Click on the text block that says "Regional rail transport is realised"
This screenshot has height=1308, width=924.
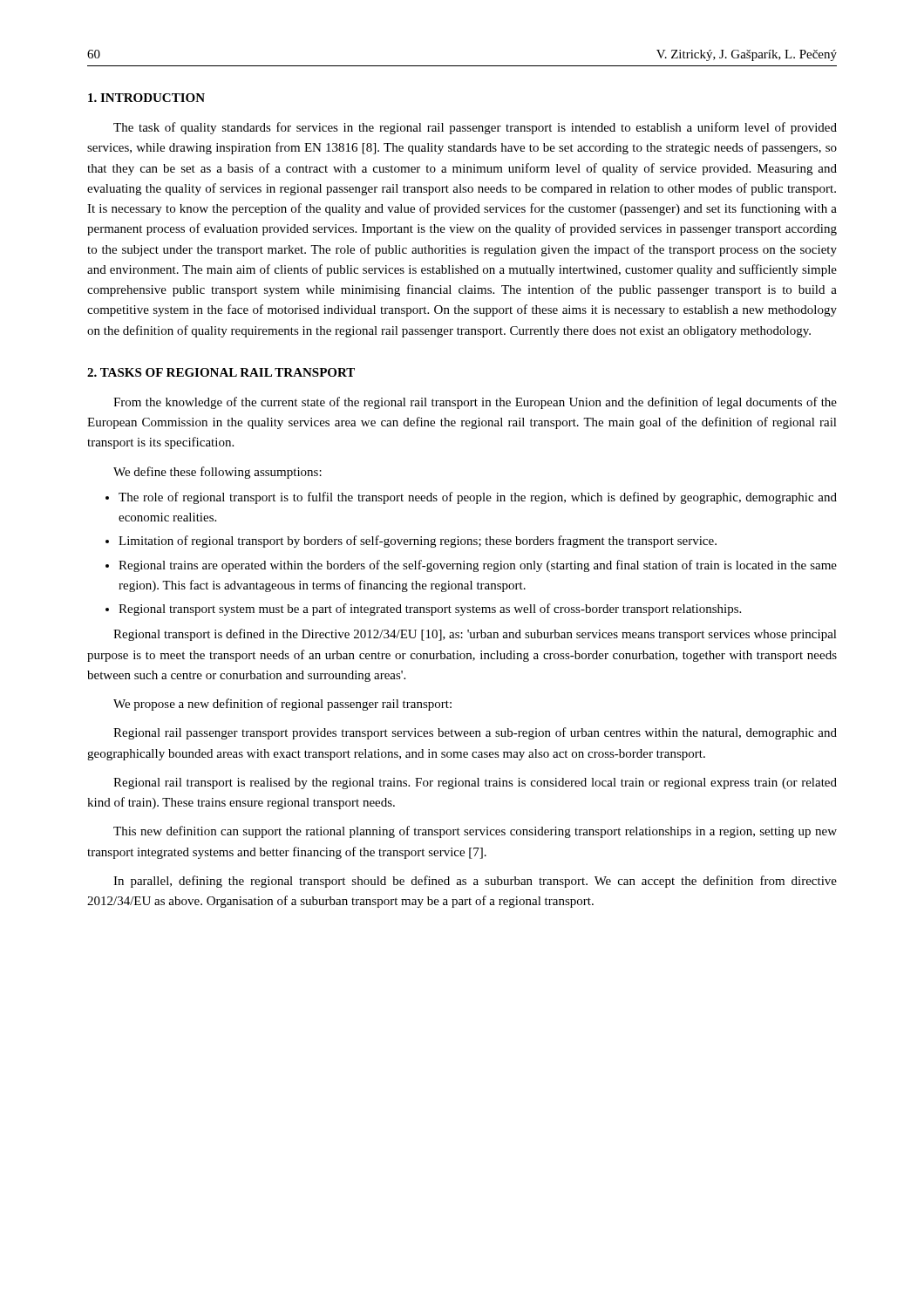(x=462, y=792)
